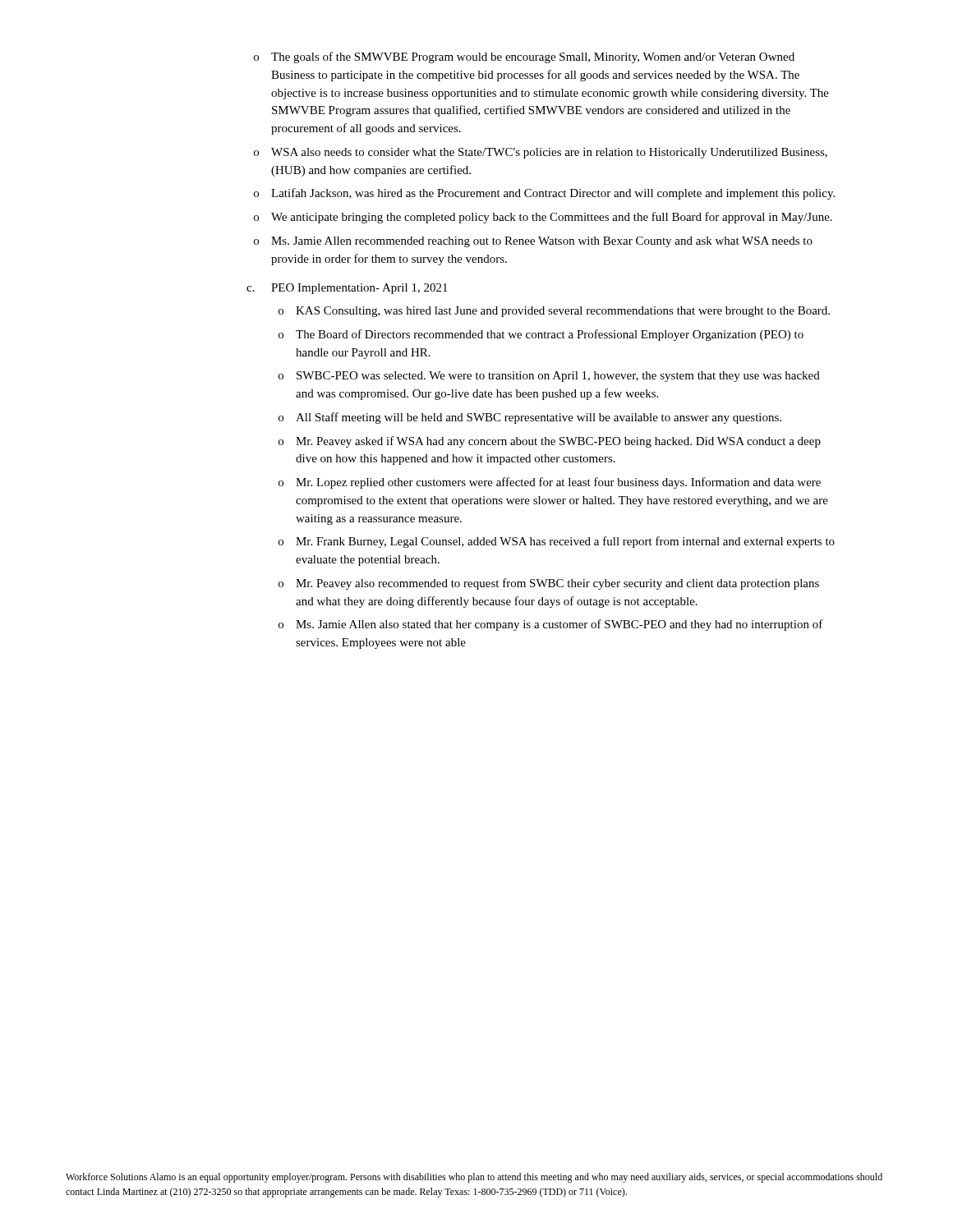Image resolution: width=953 pixels, height=1232 pixels.
Task: Click the passage that begins "PEO Implementation- April"
Action: coord(360,288)
